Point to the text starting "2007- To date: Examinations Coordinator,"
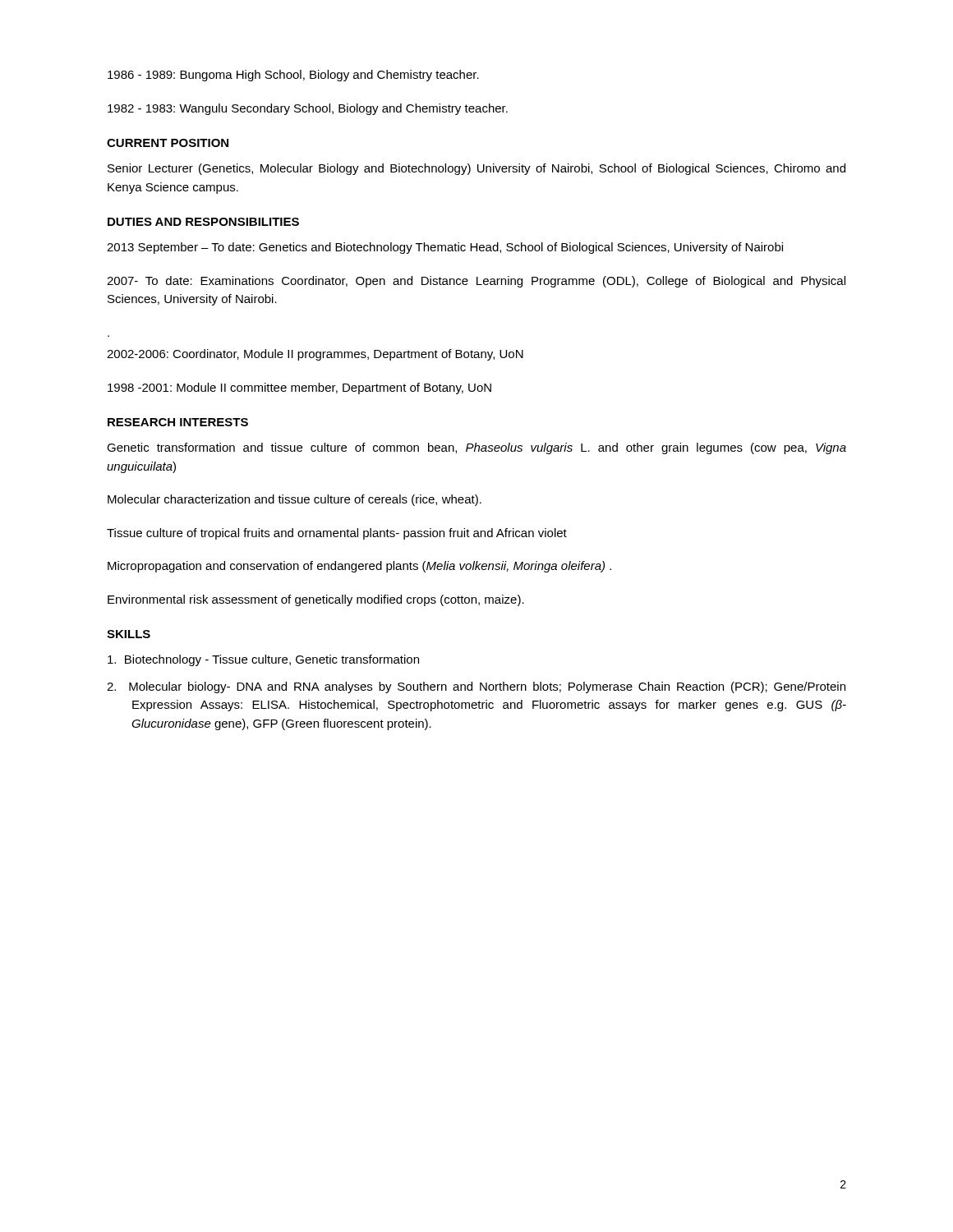The height and width of the screenshot is (1232, 953). pyautogui.click(x=476, y=289)
